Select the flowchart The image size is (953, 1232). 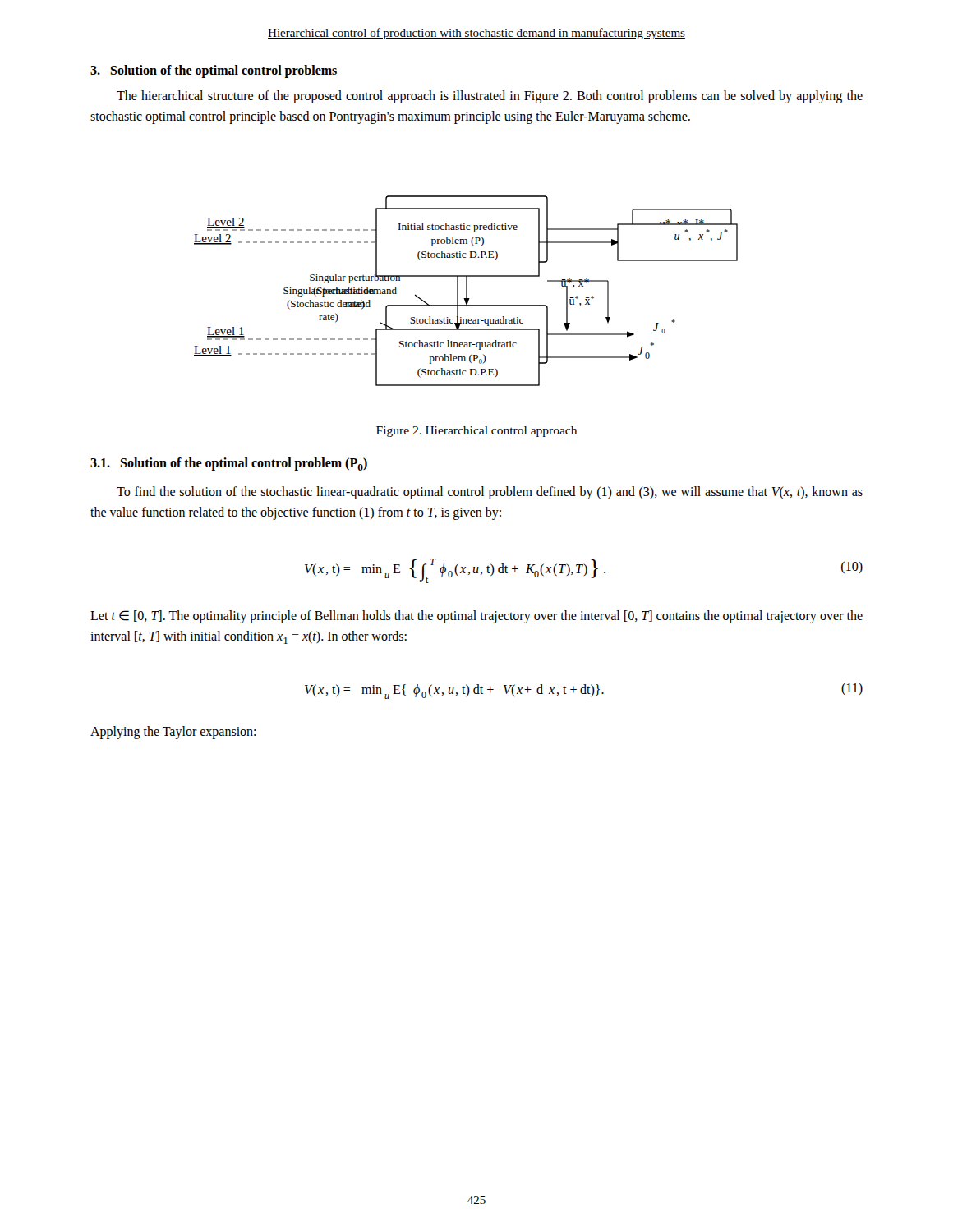(476, 276)
